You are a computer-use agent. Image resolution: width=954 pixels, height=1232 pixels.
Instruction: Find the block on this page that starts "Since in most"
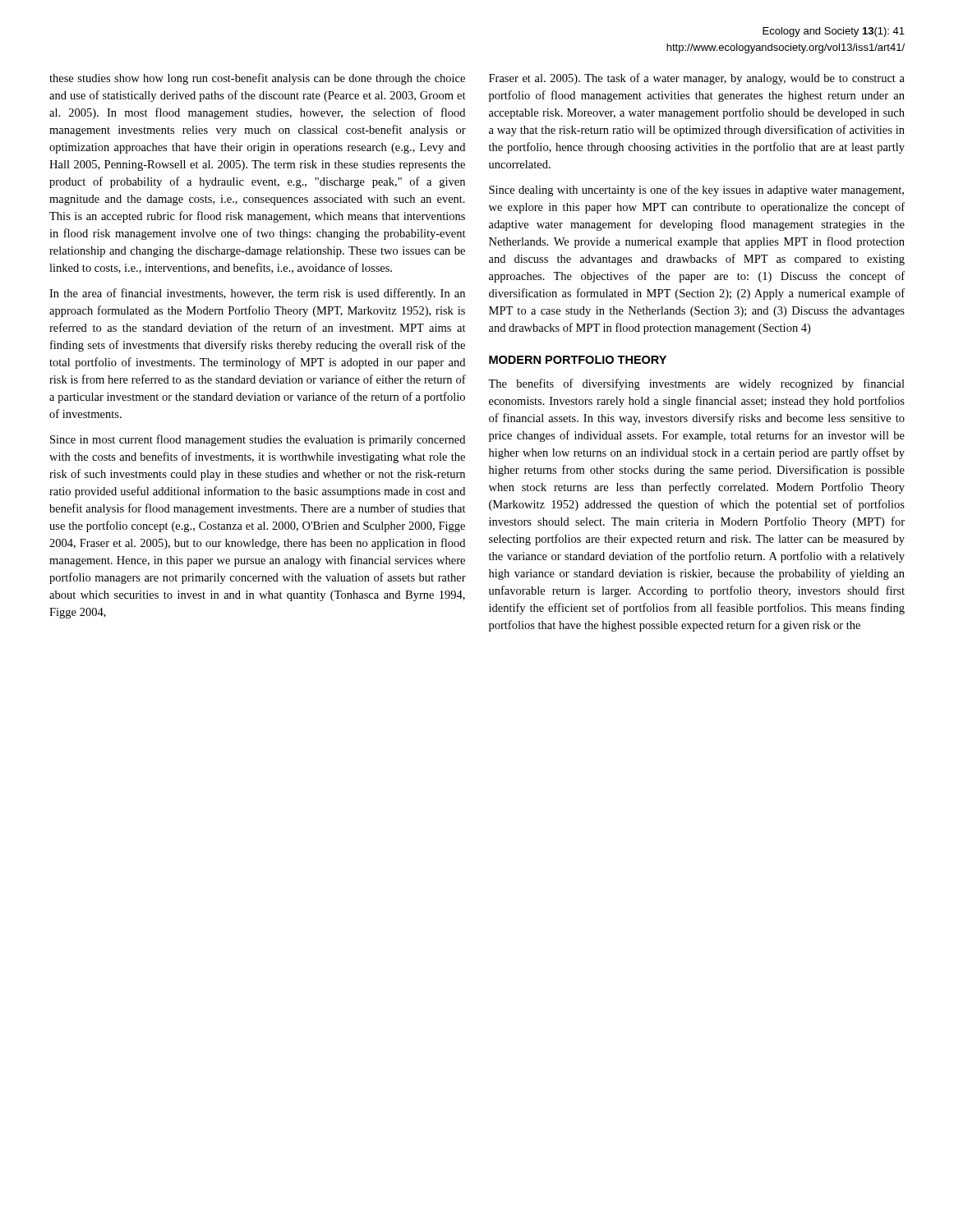coord(257,526)
